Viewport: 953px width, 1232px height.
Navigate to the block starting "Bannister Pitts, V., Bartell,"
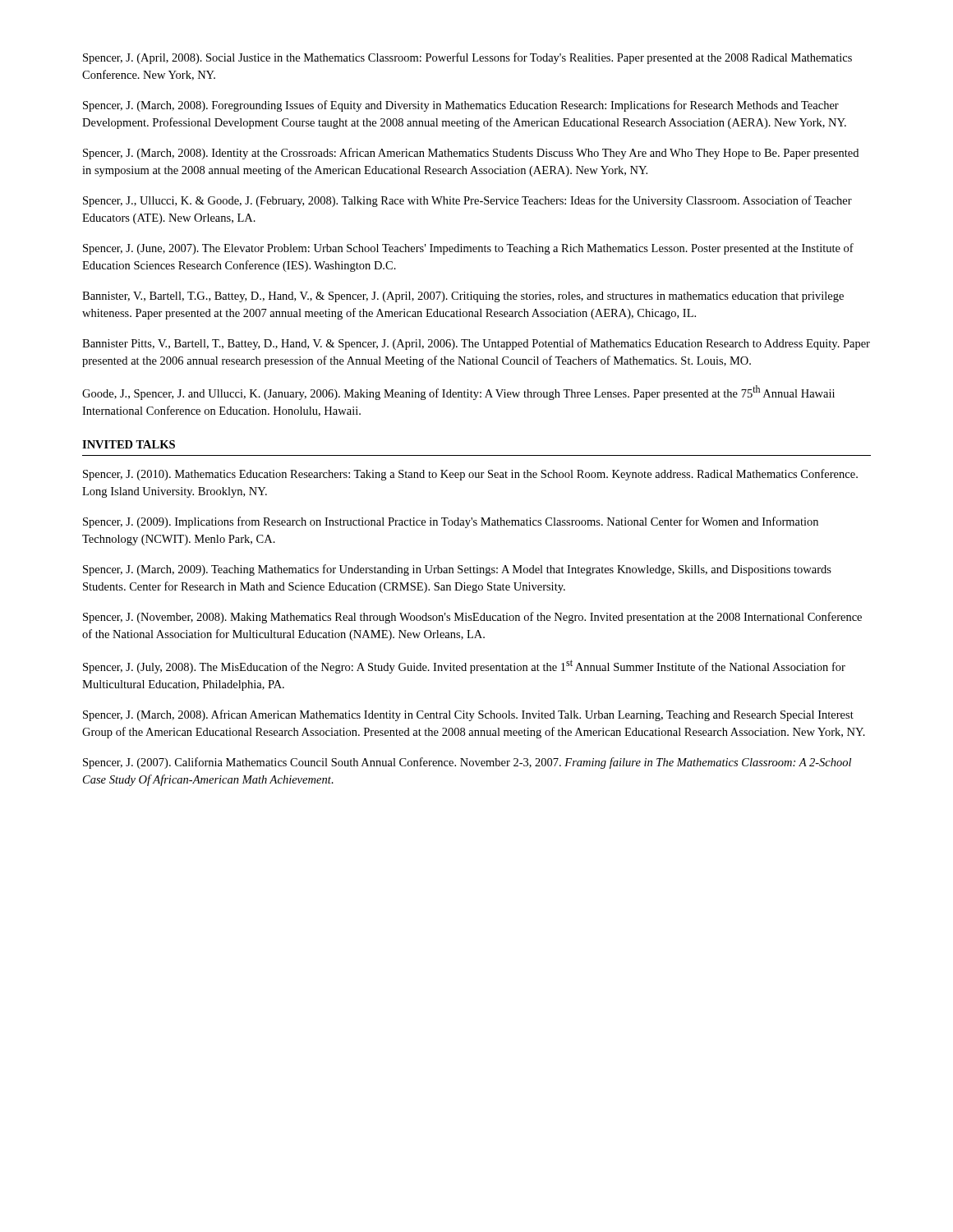[x=476, y=352]
